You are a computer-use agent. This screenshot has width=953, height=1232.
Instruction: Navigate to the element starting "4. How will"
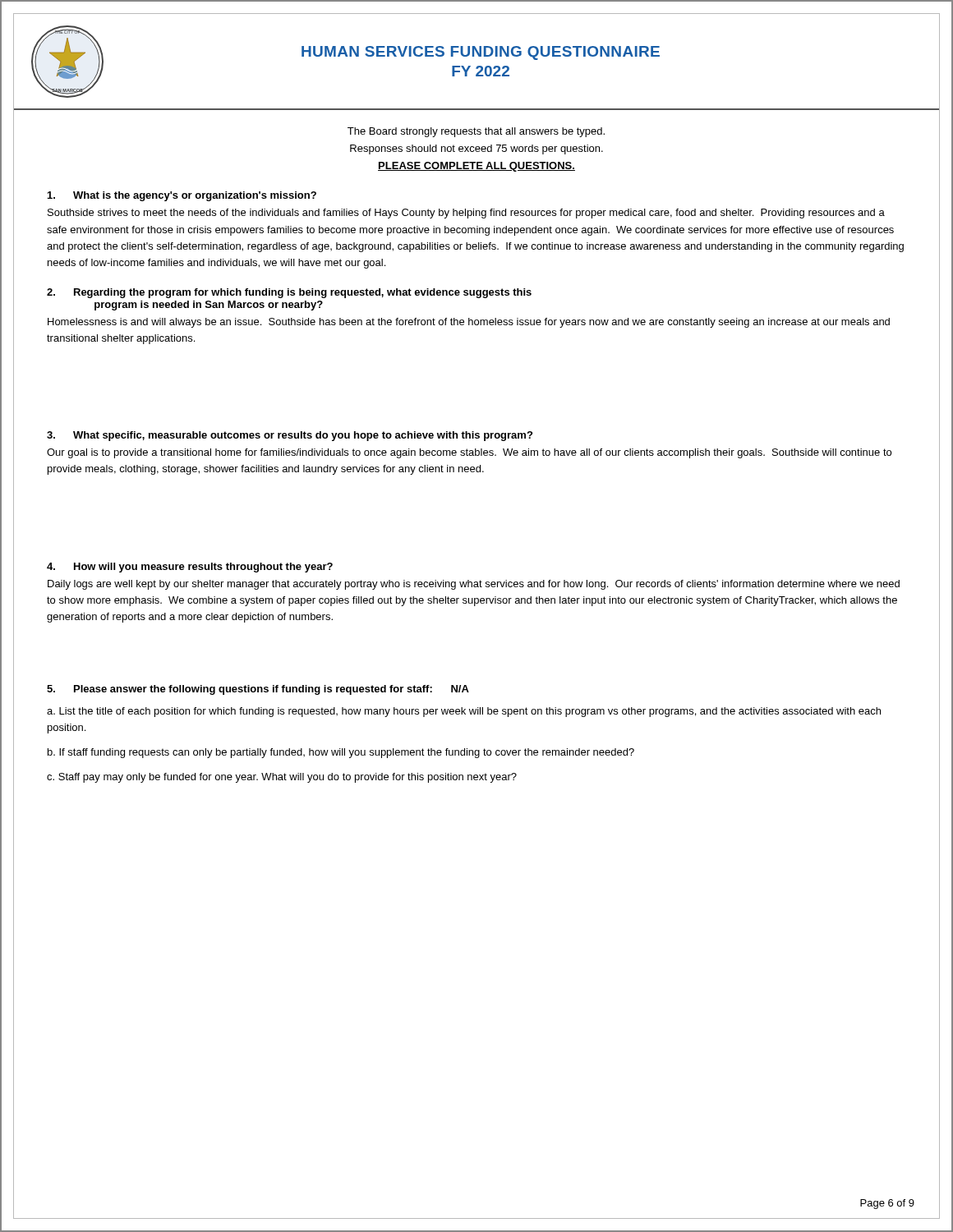click(190, 566)
